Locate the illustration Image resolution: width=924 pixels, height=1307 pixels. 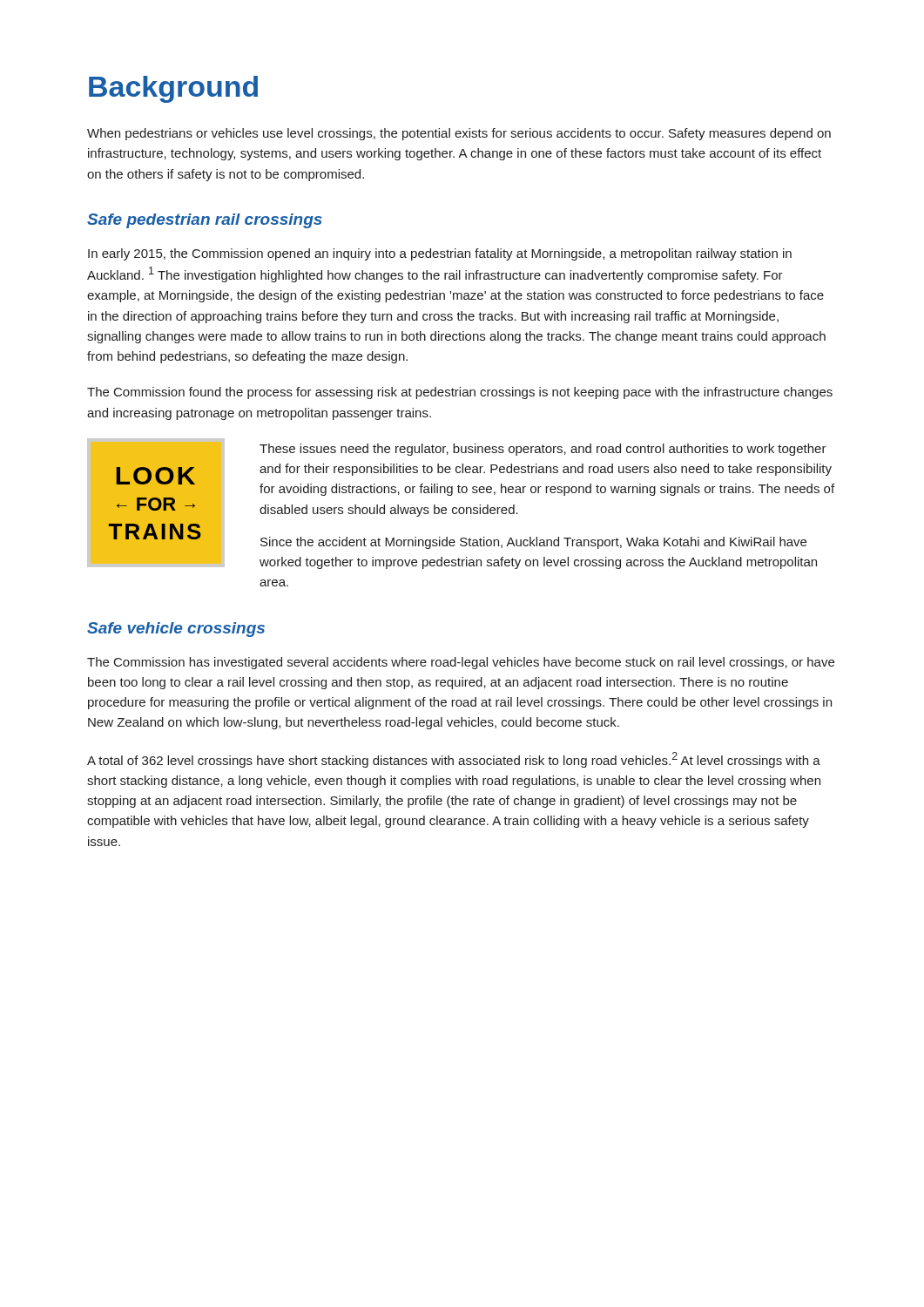(161, 503)
